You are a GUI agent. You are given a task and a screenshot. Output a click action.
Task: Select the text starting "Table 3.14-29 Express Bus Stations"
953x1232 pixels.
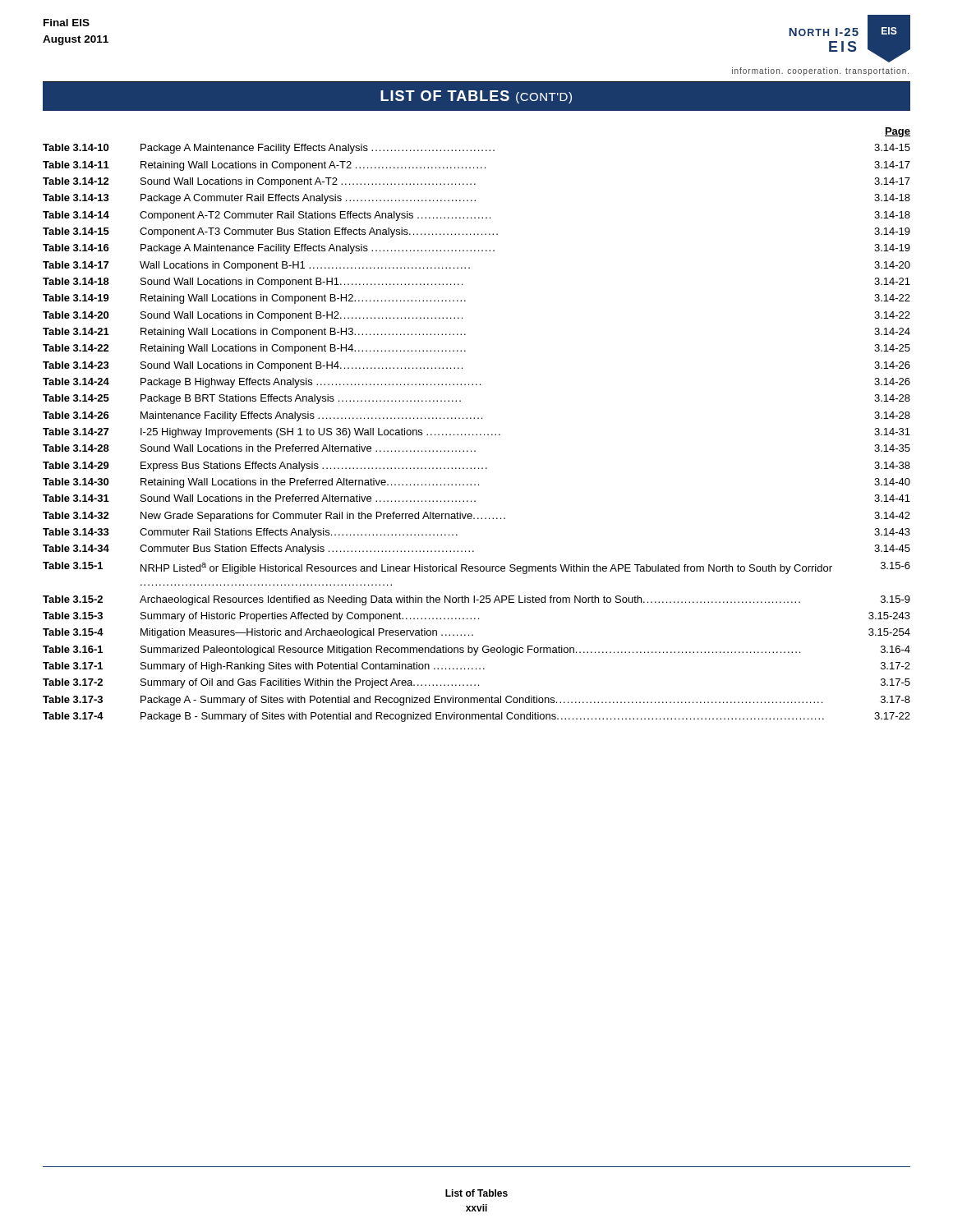tap(476, 465)
